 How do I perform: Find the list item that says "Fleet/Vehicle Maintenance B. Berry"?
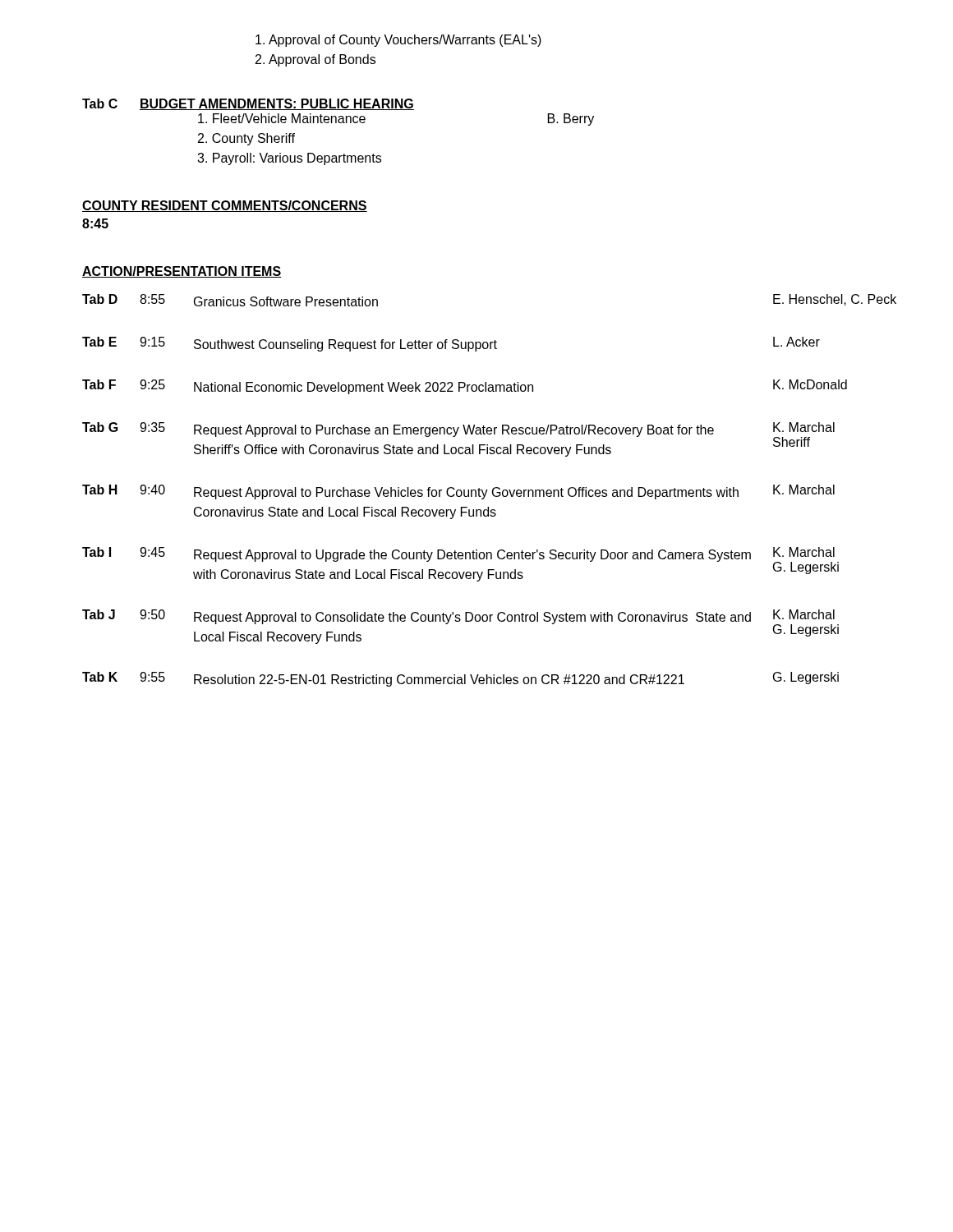(x=396, y=119)
